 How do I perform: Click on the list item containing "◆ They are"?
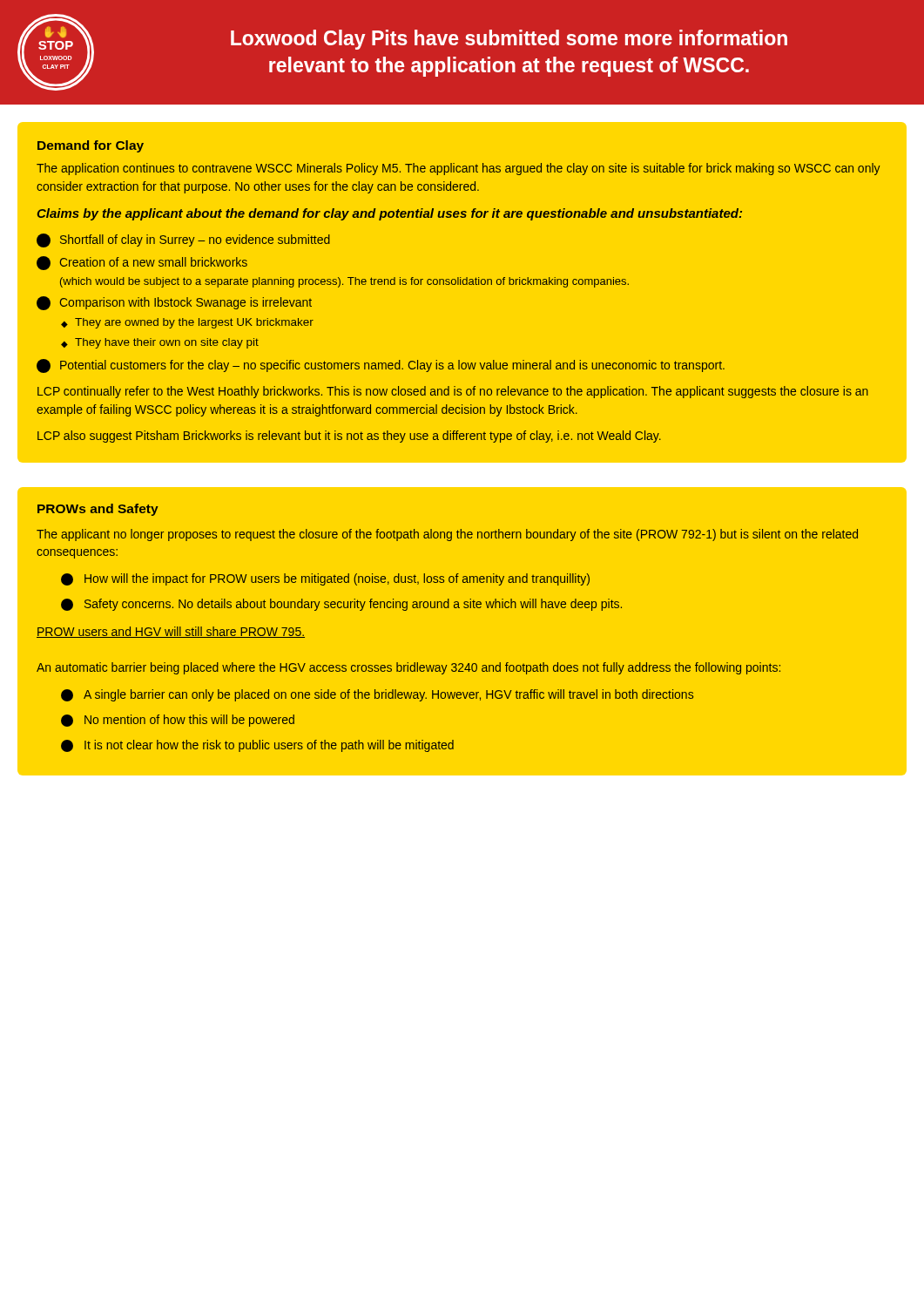pyautogui.click(x=187, y=323)
